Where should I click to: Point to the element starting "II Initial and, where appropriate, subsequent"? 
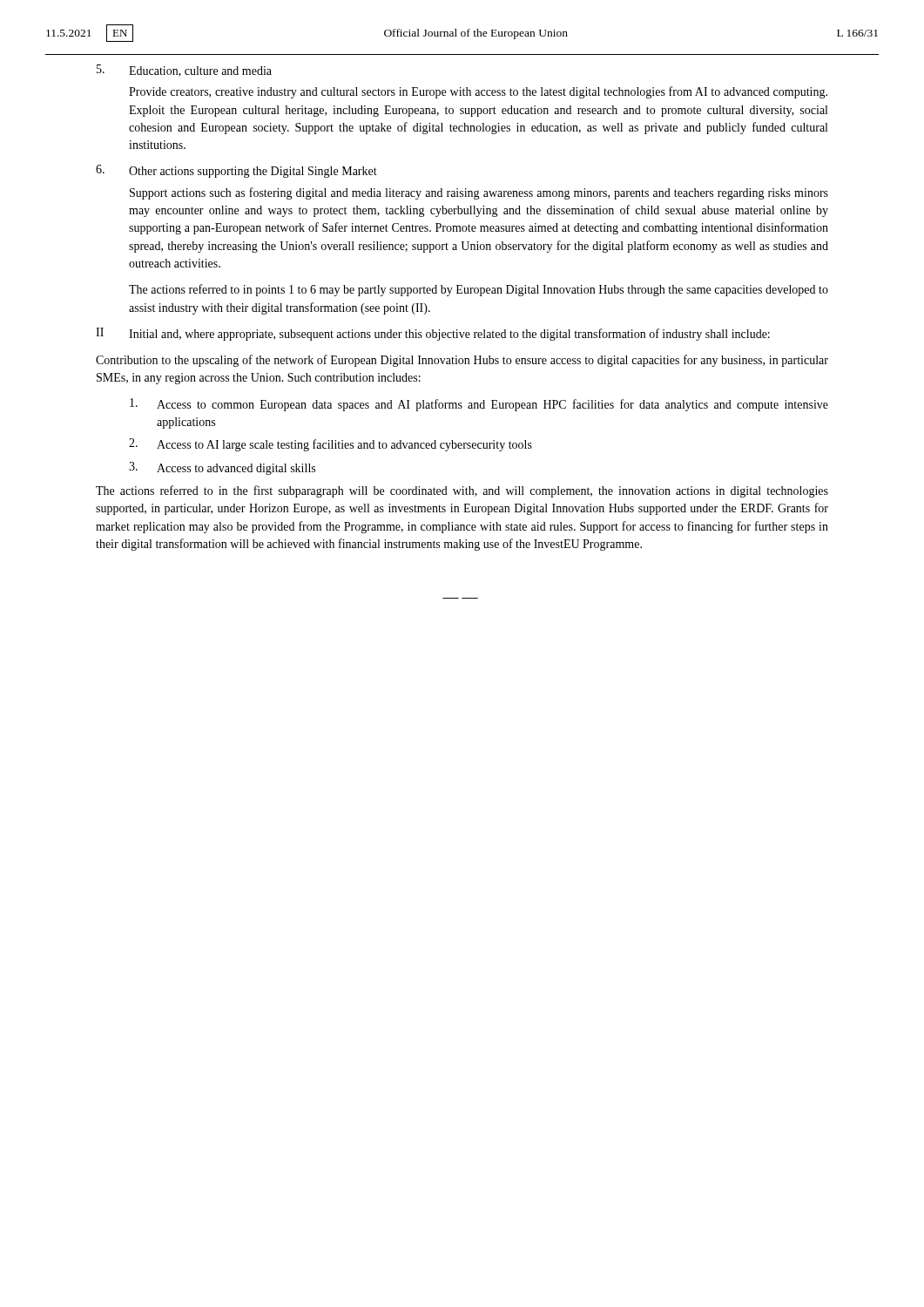[462, 335]
